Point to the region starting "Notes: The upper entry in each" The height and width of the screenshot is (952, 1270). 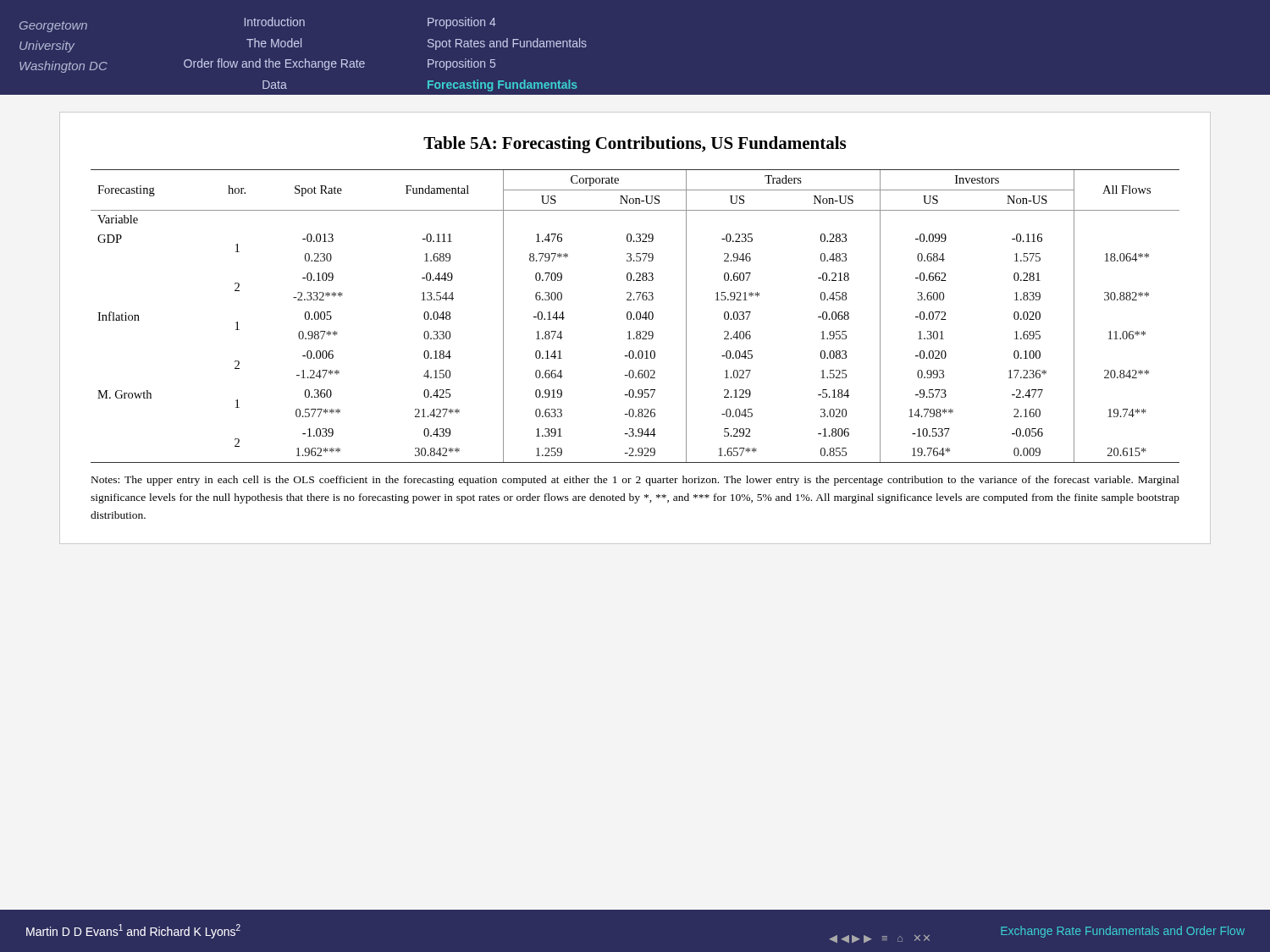[635, 497]
